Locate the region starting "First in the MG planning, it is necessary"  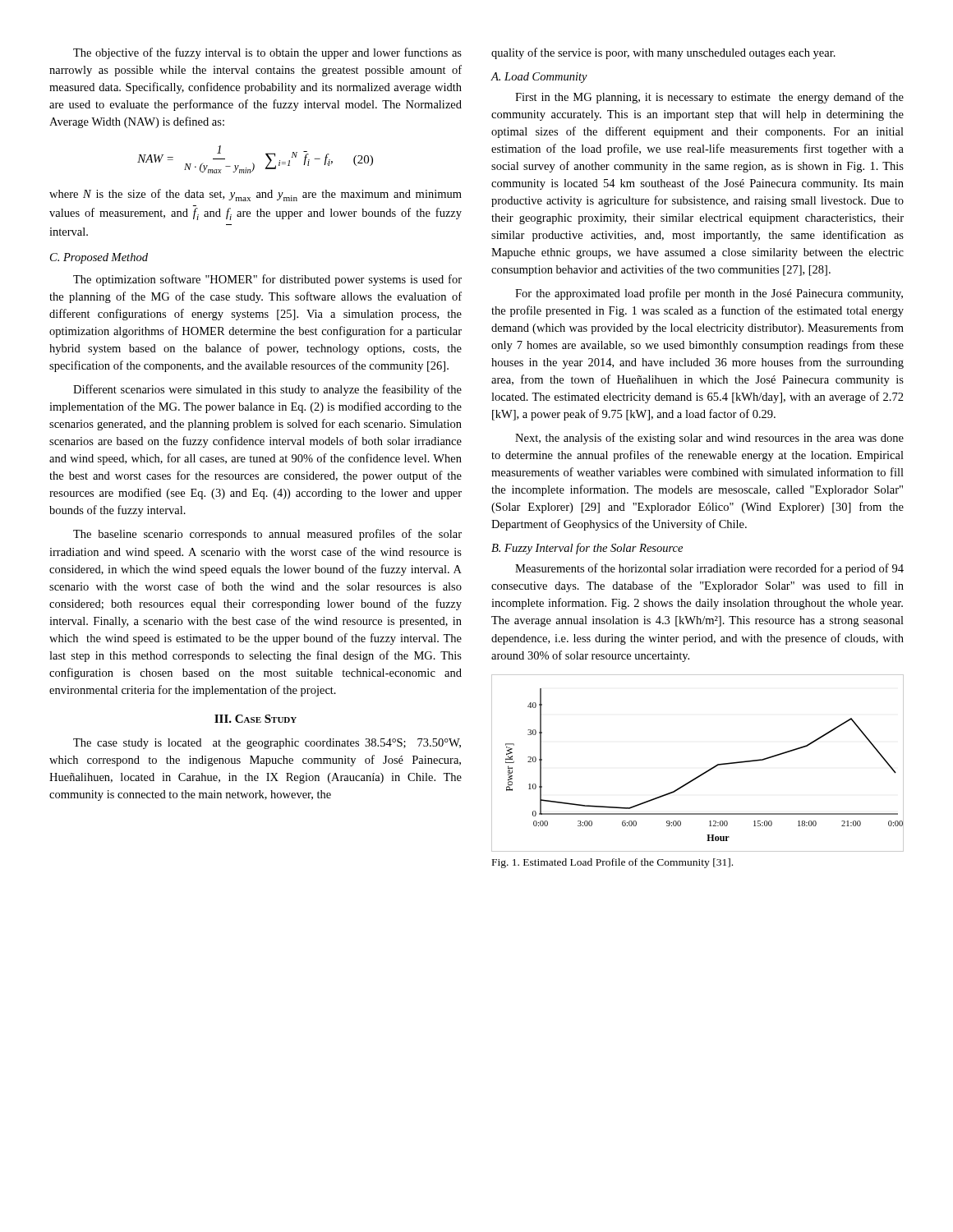(698, 311)
